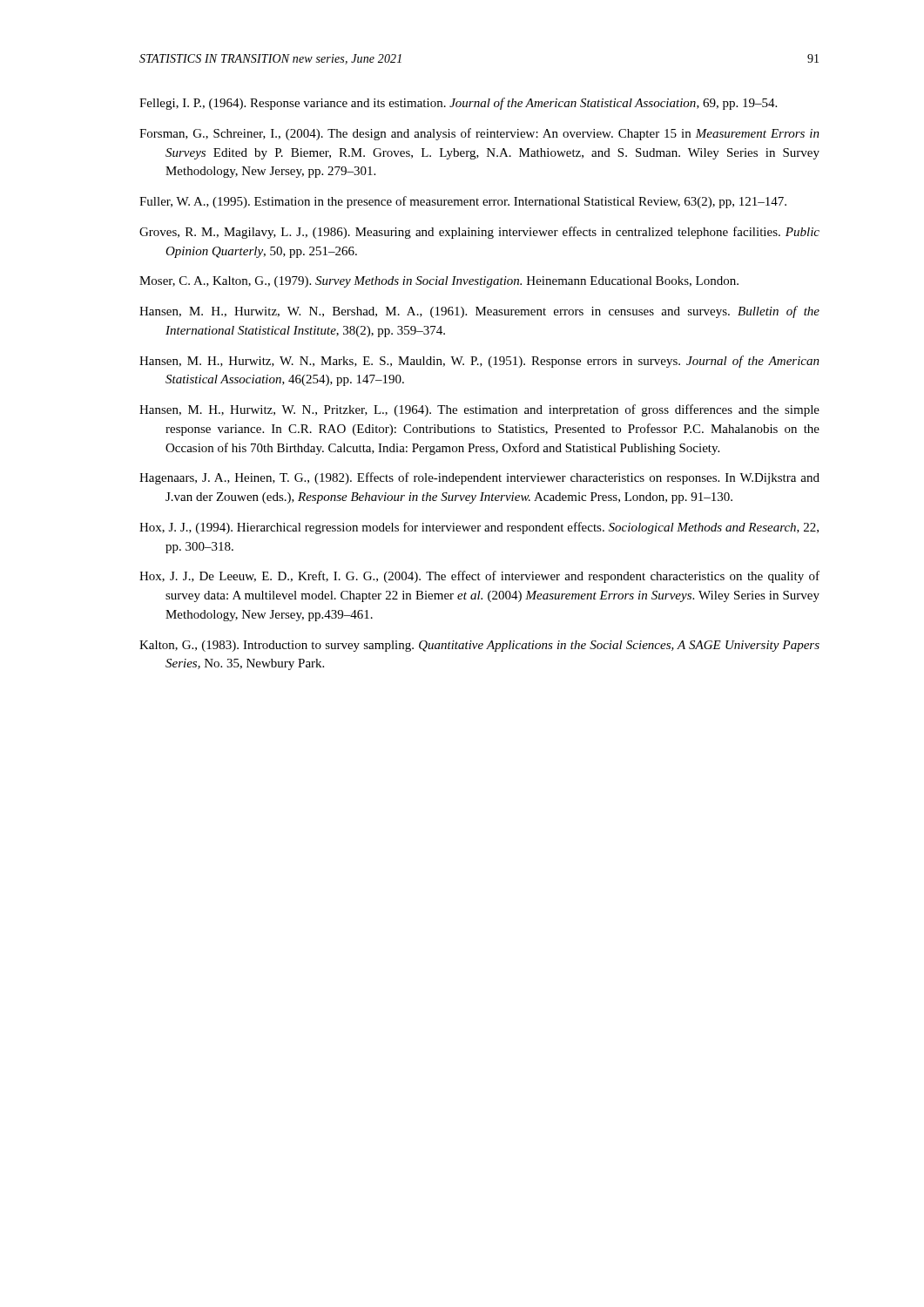Navigate to the region starting "Fellegi, I. P.,"
Screen dimensions: 1307x924
click(x=459, y=104)
